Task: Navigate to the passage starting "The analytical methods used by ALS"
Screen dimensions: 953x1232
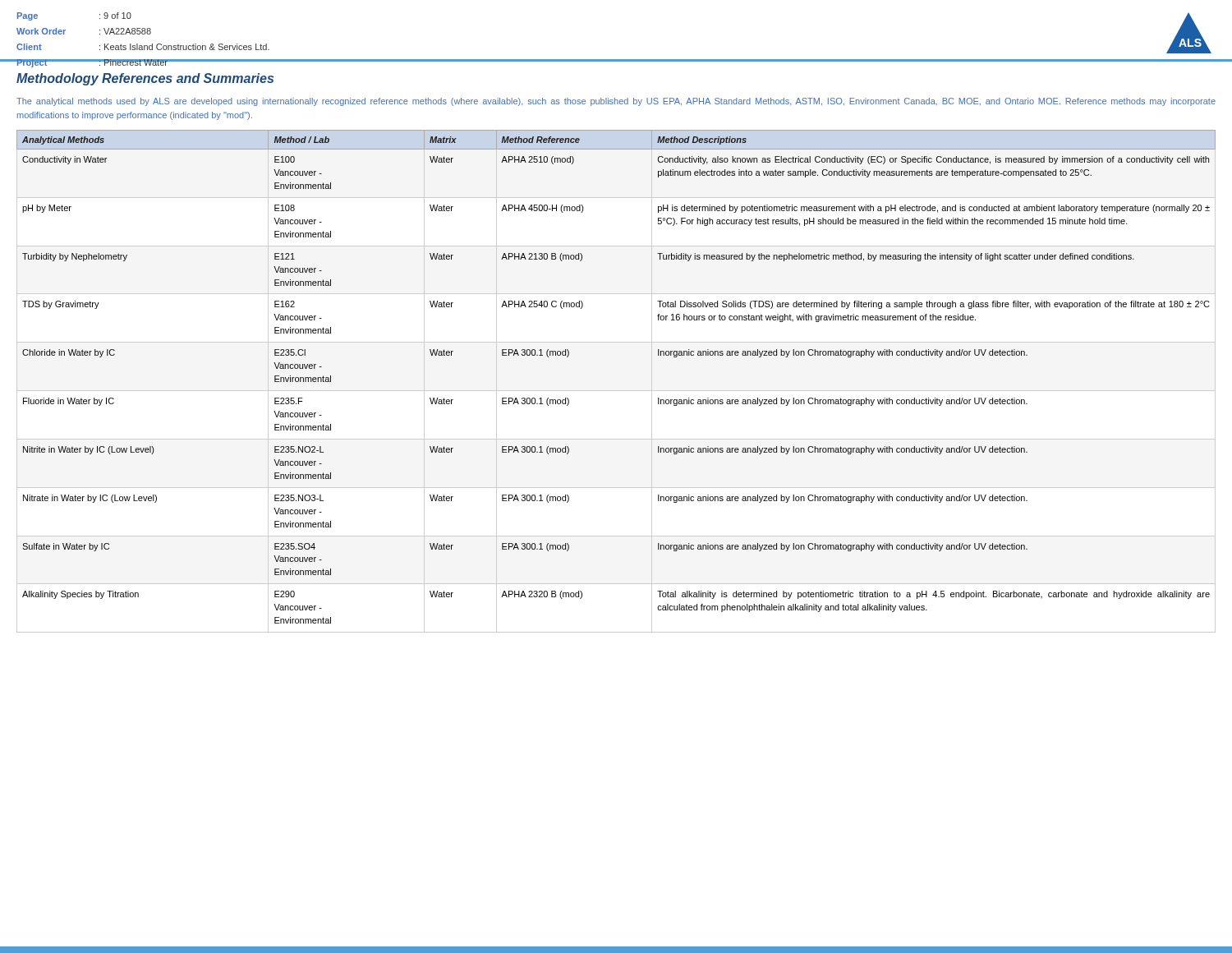Action: coord(616,108)
